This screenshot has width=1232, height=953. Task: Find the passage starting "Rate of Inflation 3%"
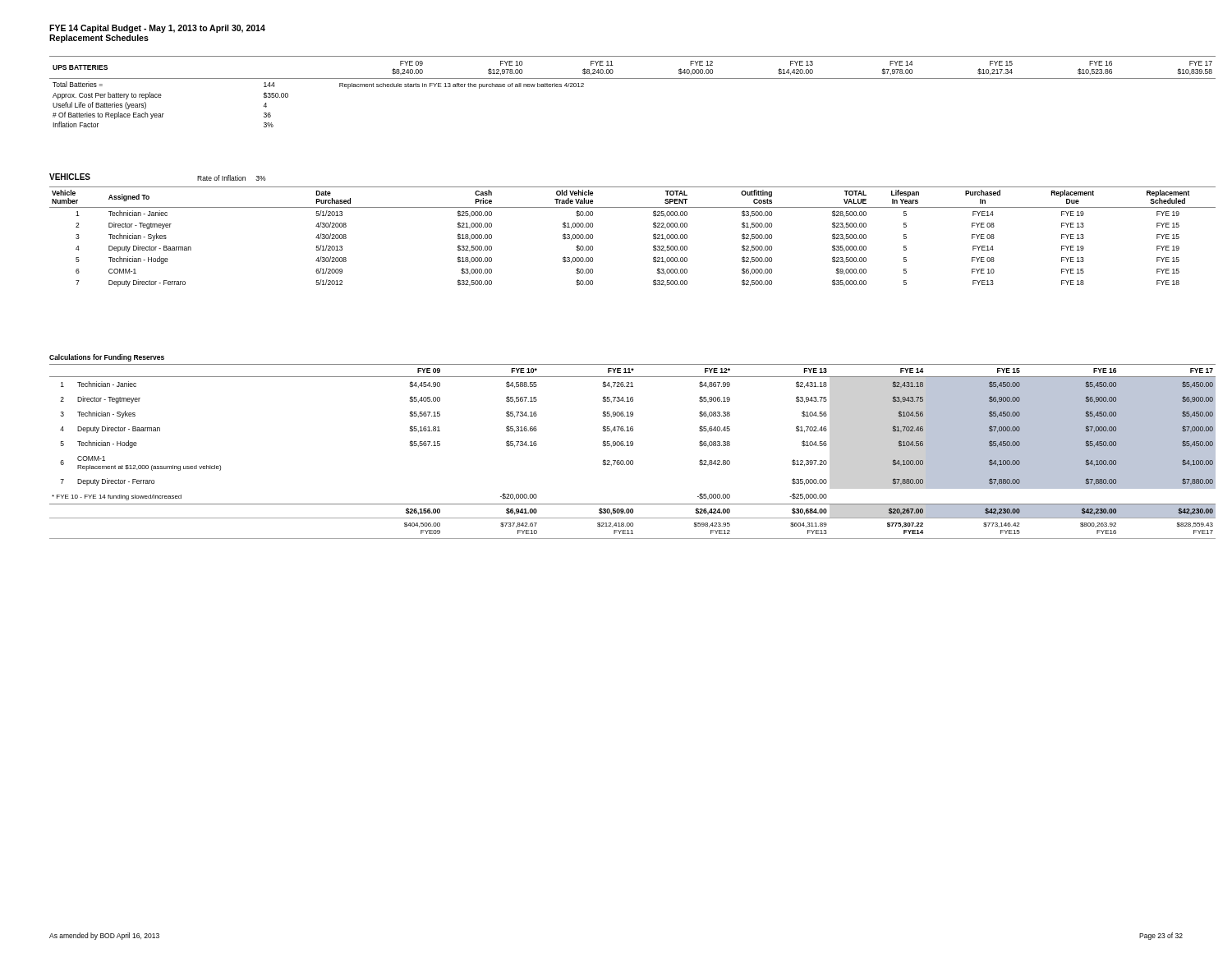(231, 178)
